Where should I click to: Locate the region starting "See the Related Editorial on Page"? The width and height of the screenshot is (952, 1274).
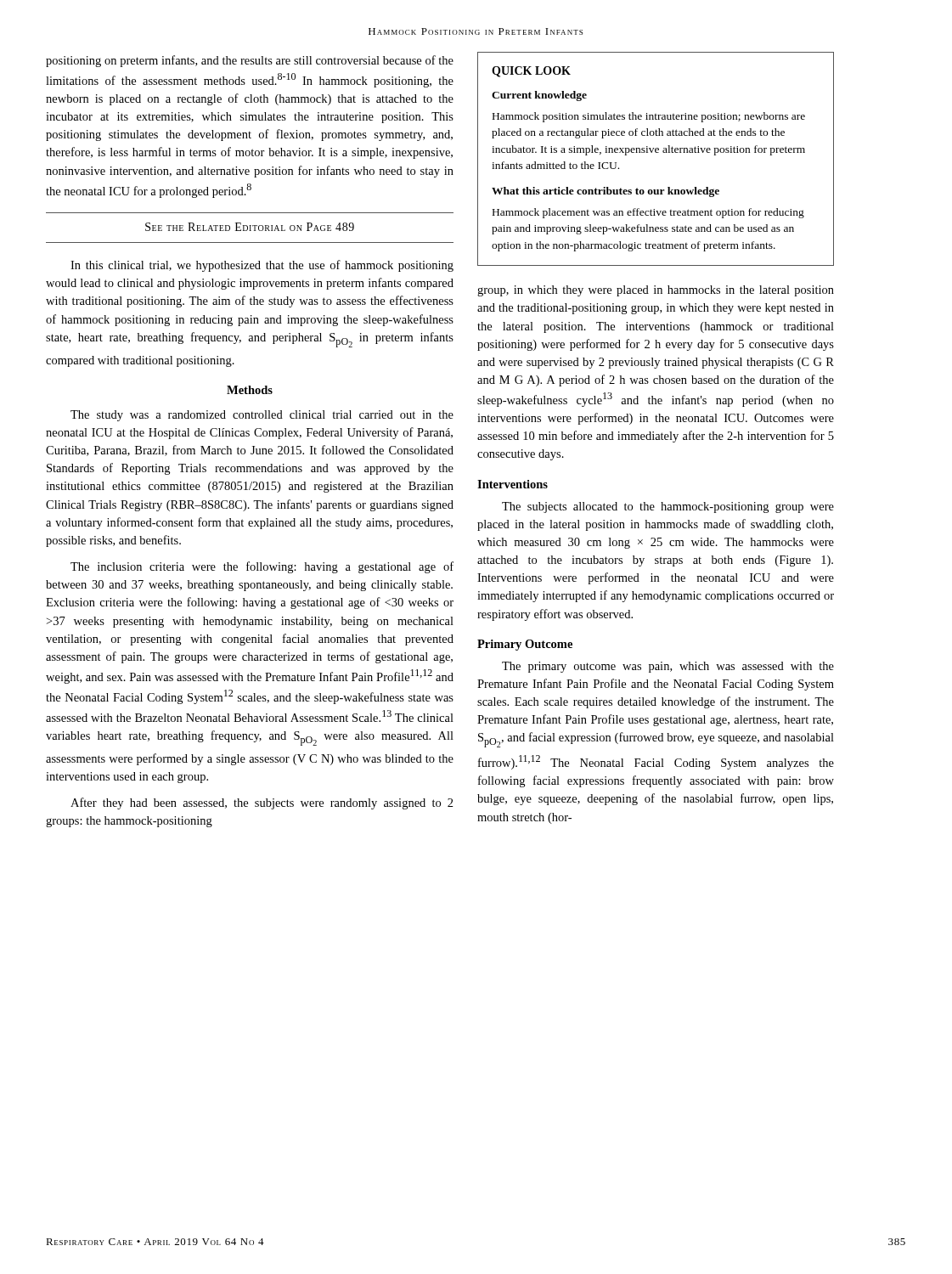pos(250,227)
